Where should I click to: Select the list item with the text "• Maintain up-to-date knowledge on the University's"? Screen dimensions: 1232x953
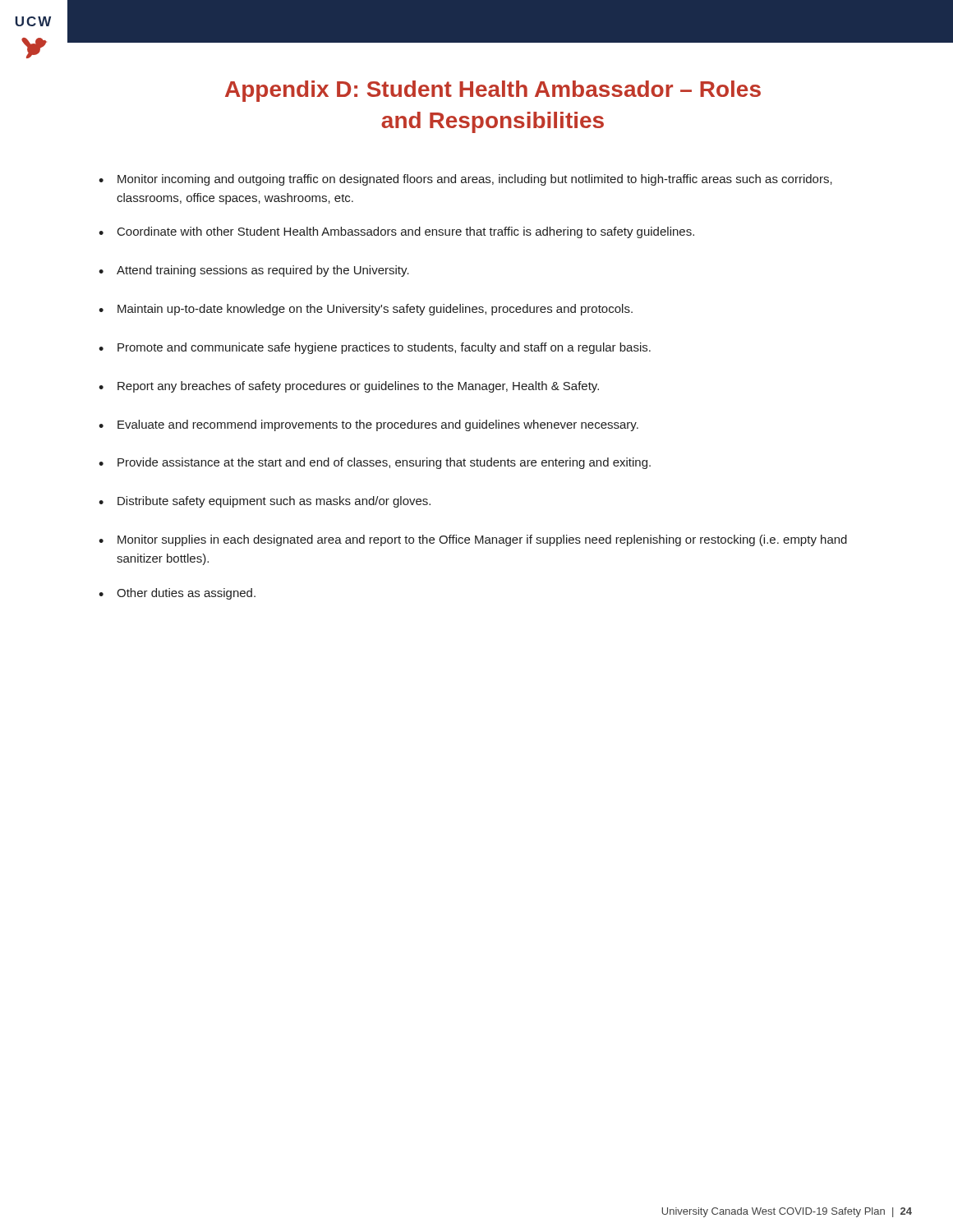[493, 311]
